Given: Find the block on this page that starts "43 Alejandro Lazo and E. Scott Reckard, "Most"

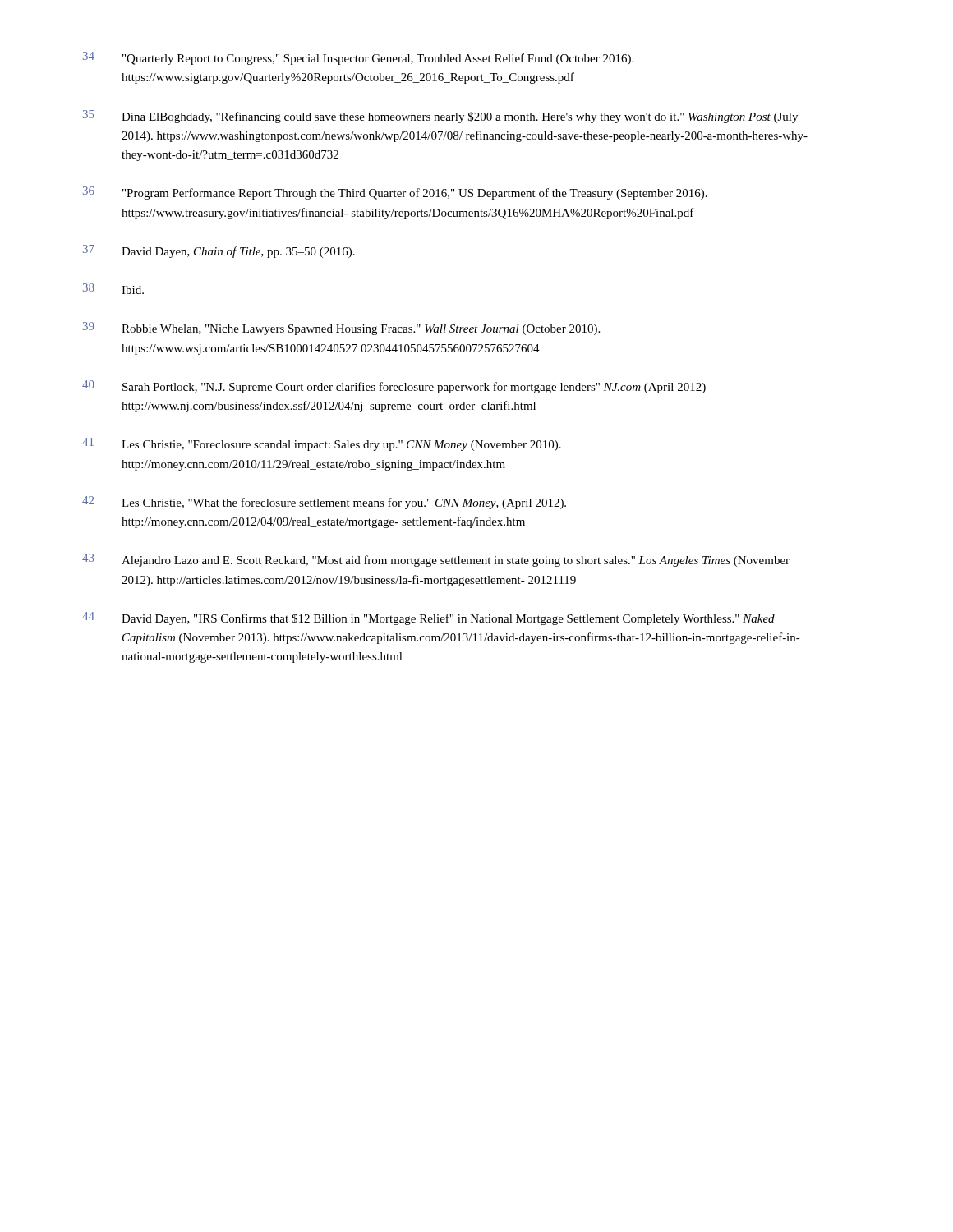Looking at the screenshot, I should [452, 570].
